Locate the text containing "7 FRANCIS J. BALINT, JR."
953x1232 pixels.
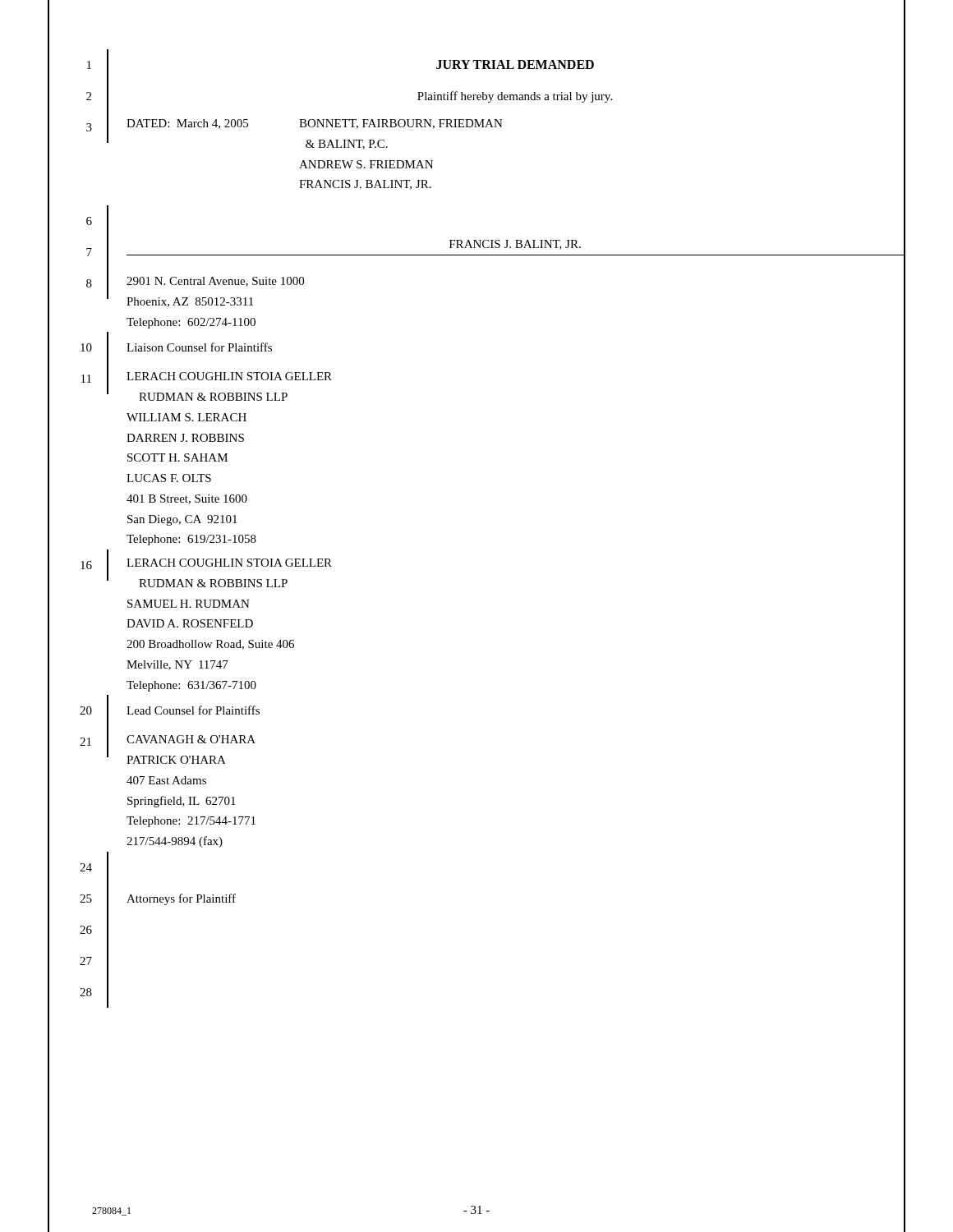coord(476,252)
